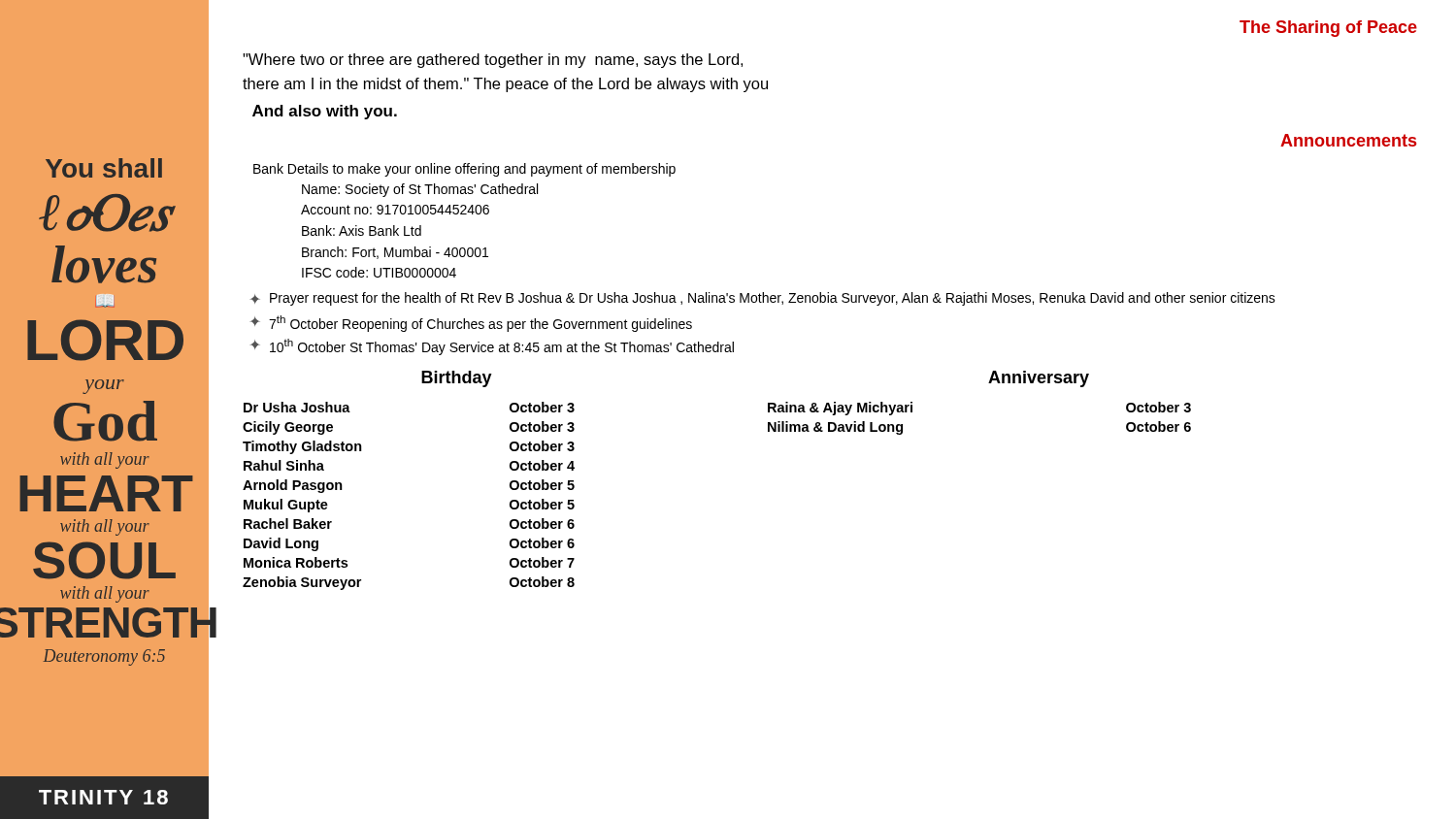
Task: Find the text block that says "Bank Details to make your online offering"
Action: coord(464,170)
